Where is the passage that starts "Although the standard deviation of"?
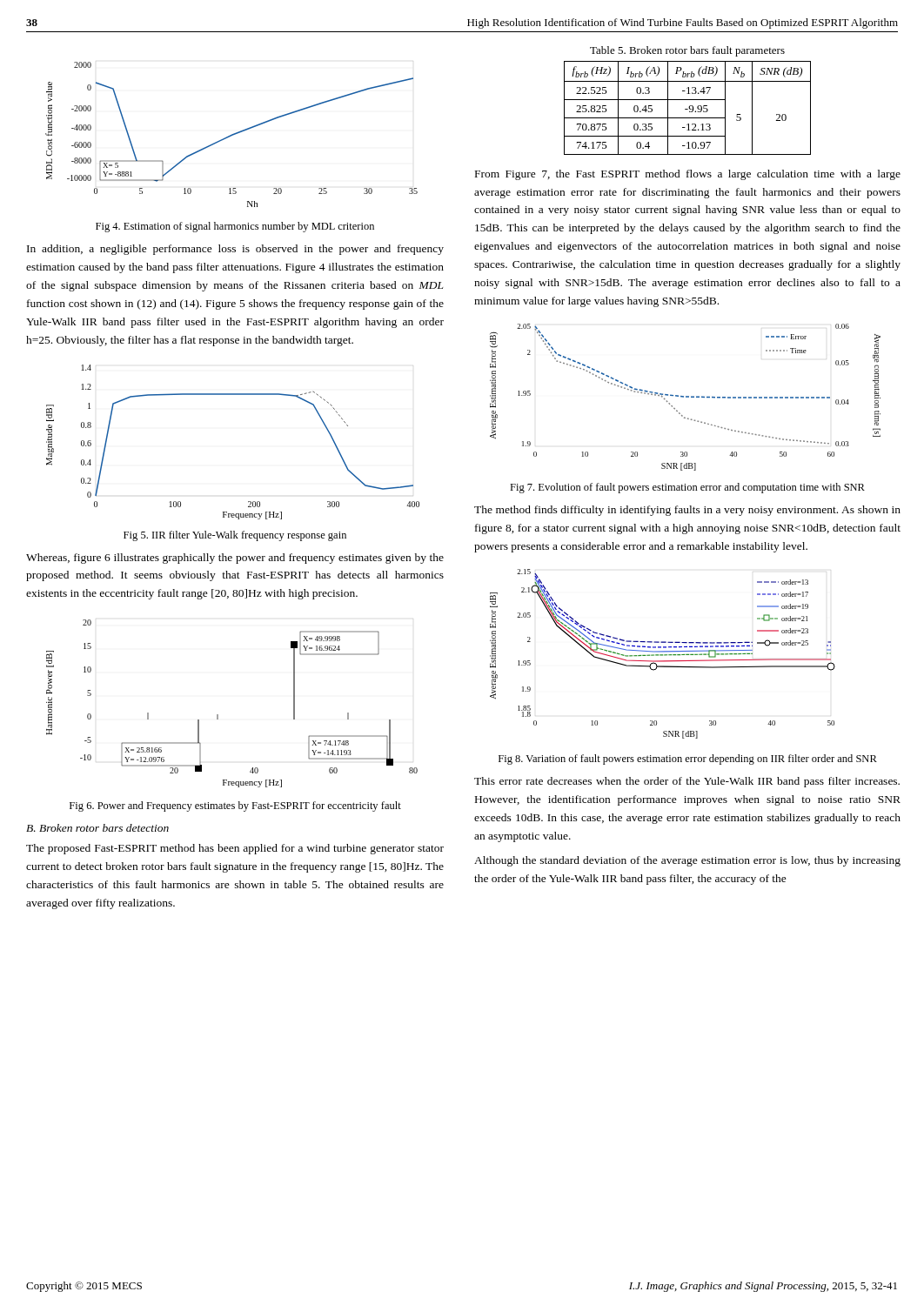The image size is (924, 1305). tap(687, 869)
